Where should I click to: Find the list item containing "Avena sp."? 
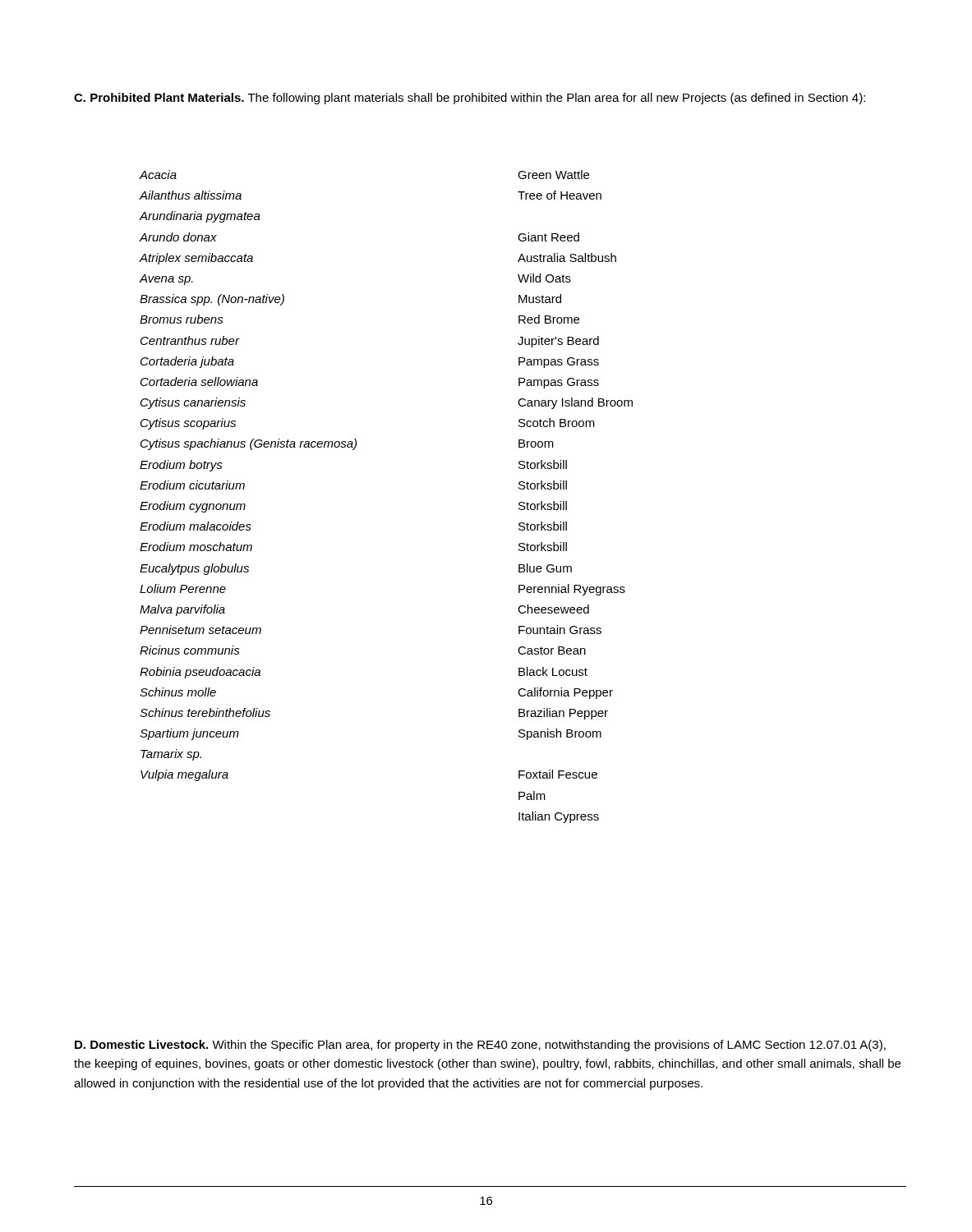[x=167, y=278]
